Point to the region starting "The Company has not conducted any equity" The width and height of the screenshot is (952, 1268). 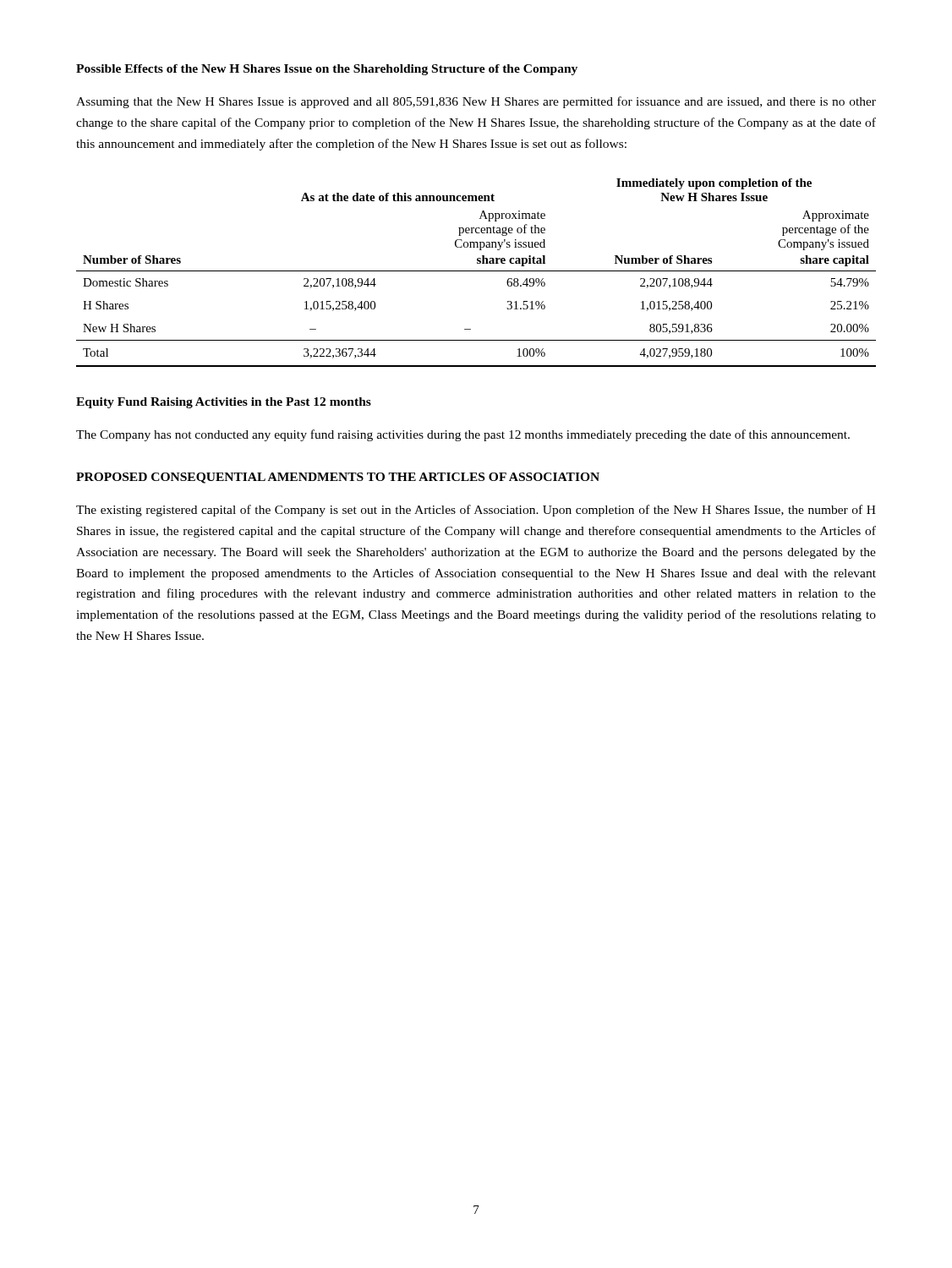[463, 434]
